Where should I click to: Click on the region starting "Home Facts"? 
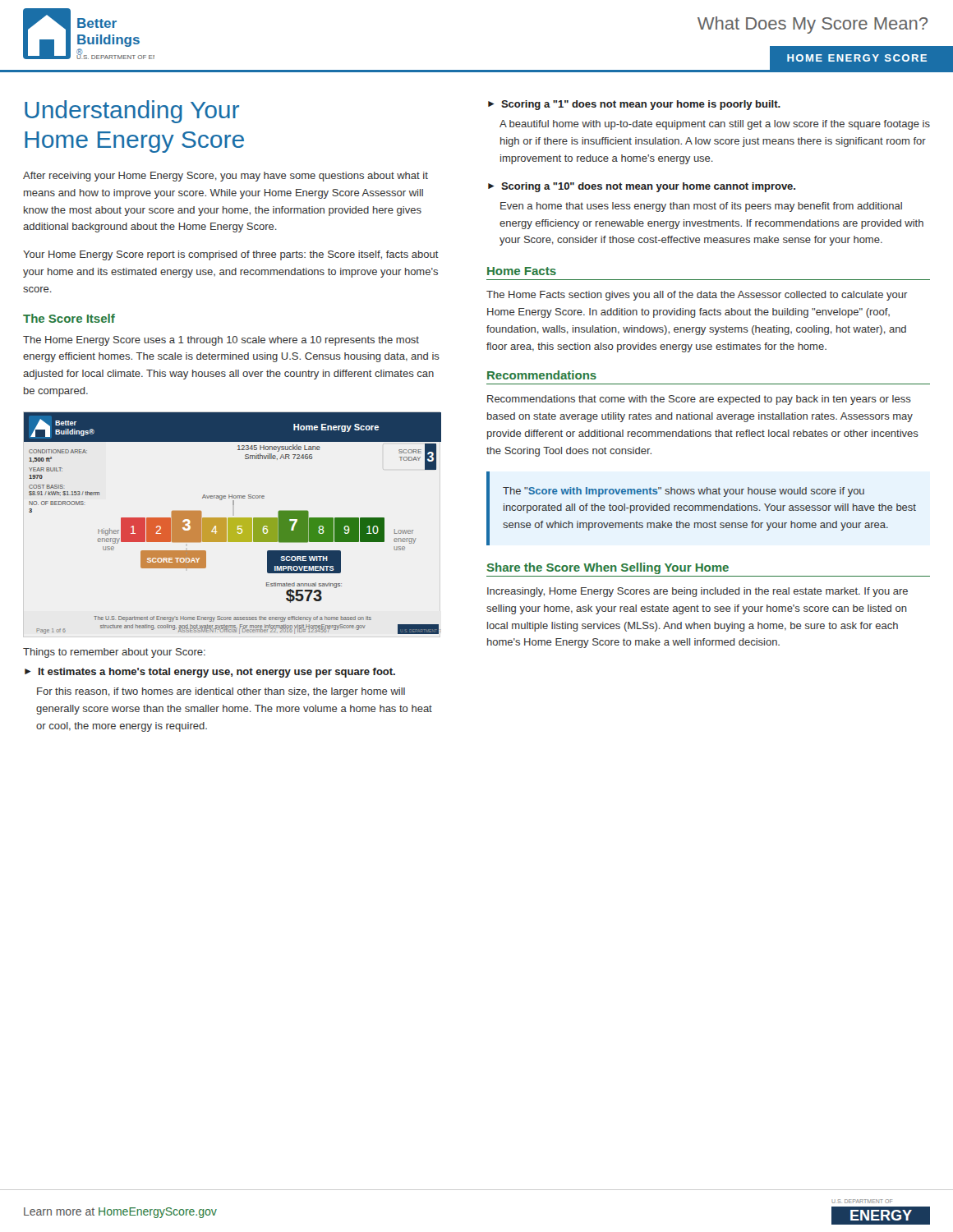point(521,271)
